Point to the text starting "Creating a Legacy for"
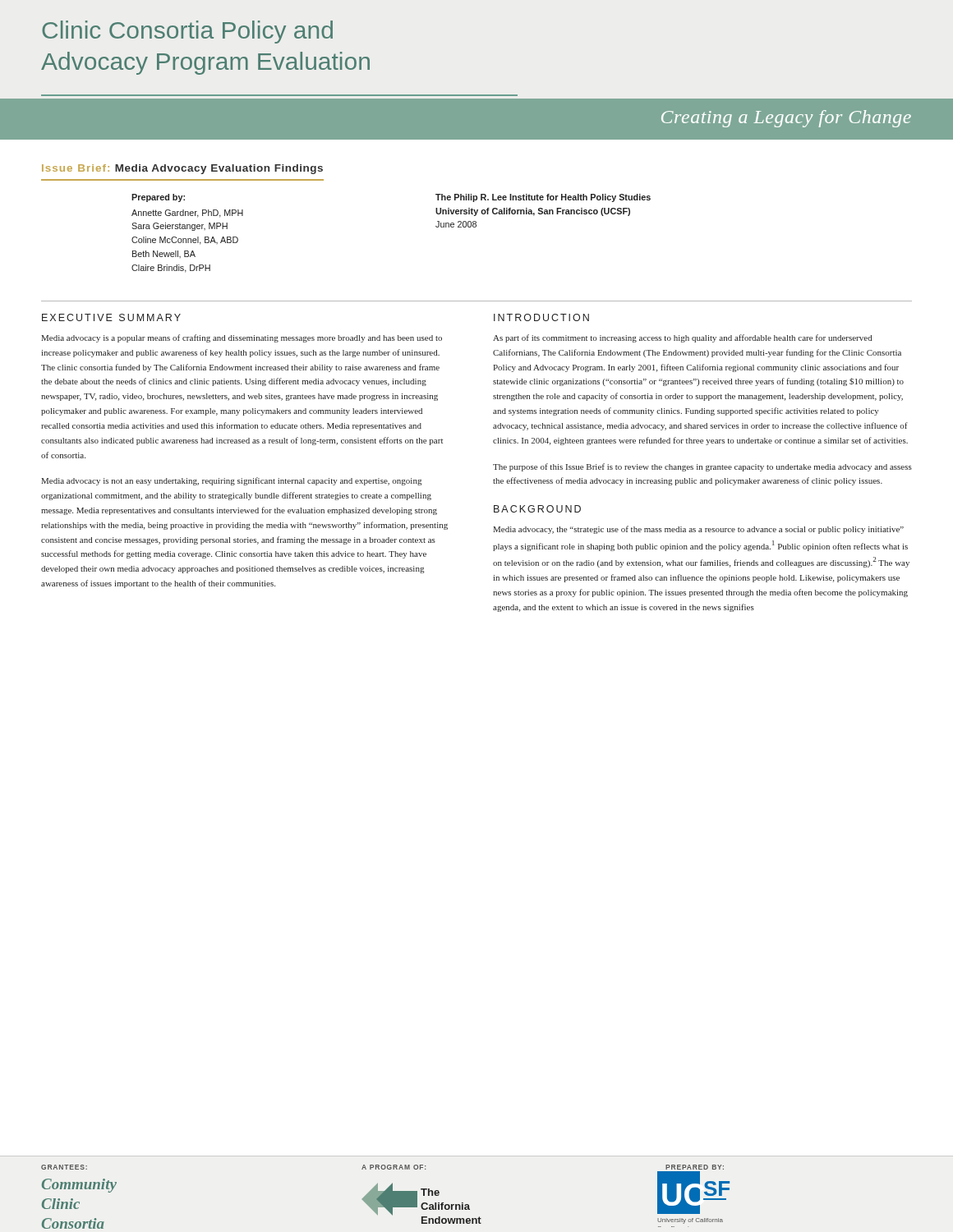Image resolution: width=953 pixels, height=1232 pixels. click(x=786, y=117)
